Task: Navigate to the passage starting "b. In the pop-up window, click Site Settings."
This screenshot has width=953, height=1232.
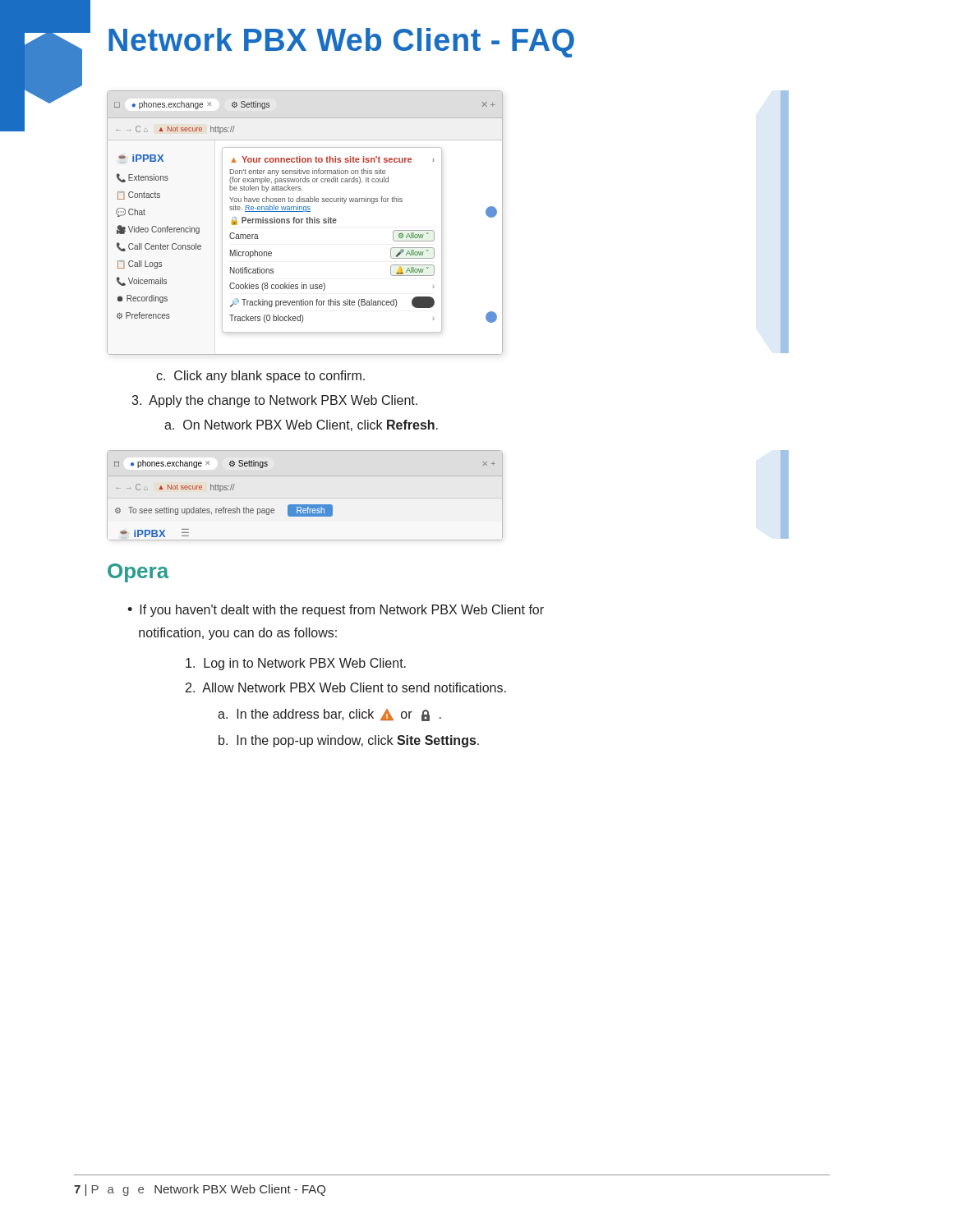Action: pyautogui.click(x=349, y=740)
